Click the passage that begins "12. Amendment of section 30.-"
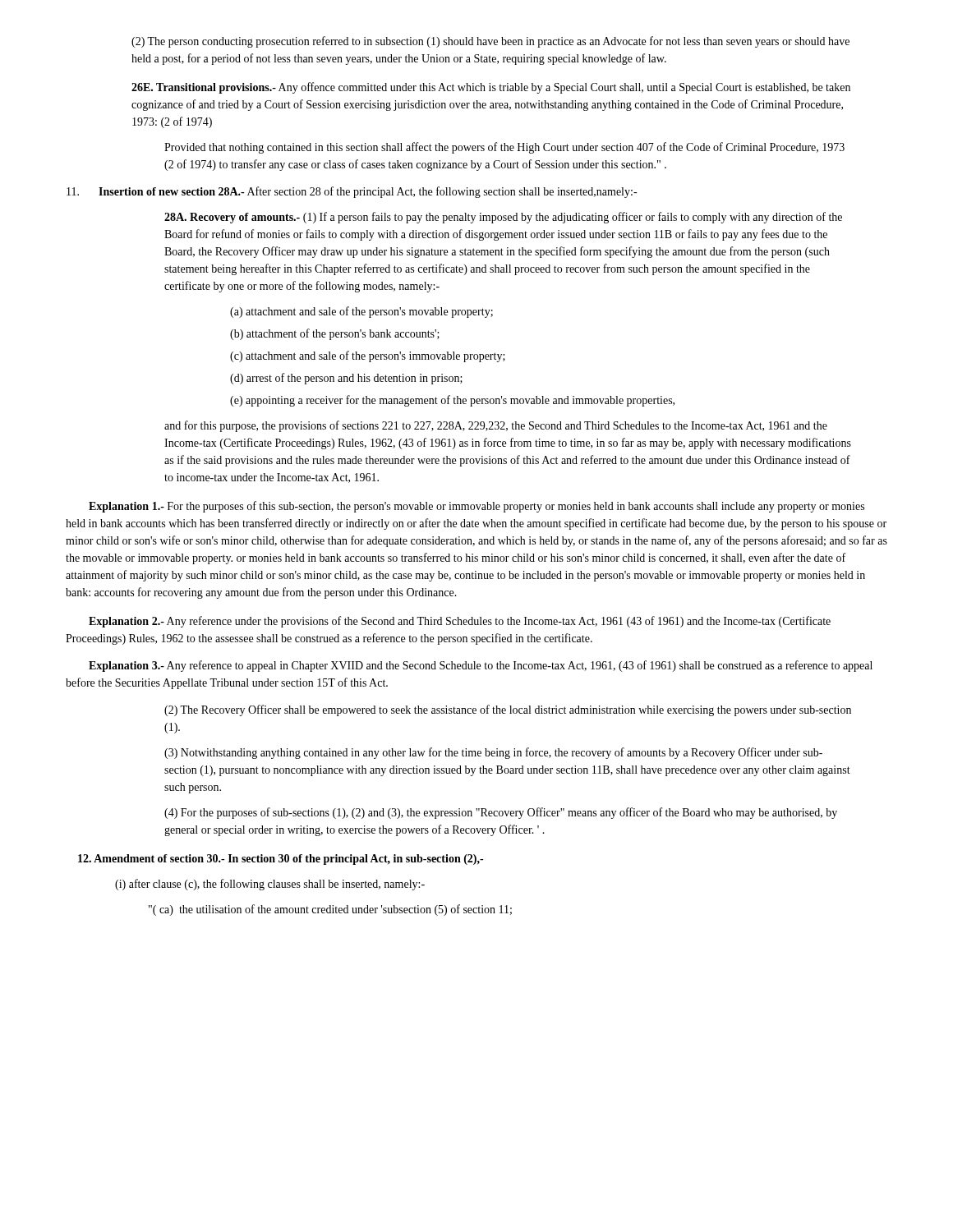The width and height of the screenshot is (953, 1232). coord(275,859)
